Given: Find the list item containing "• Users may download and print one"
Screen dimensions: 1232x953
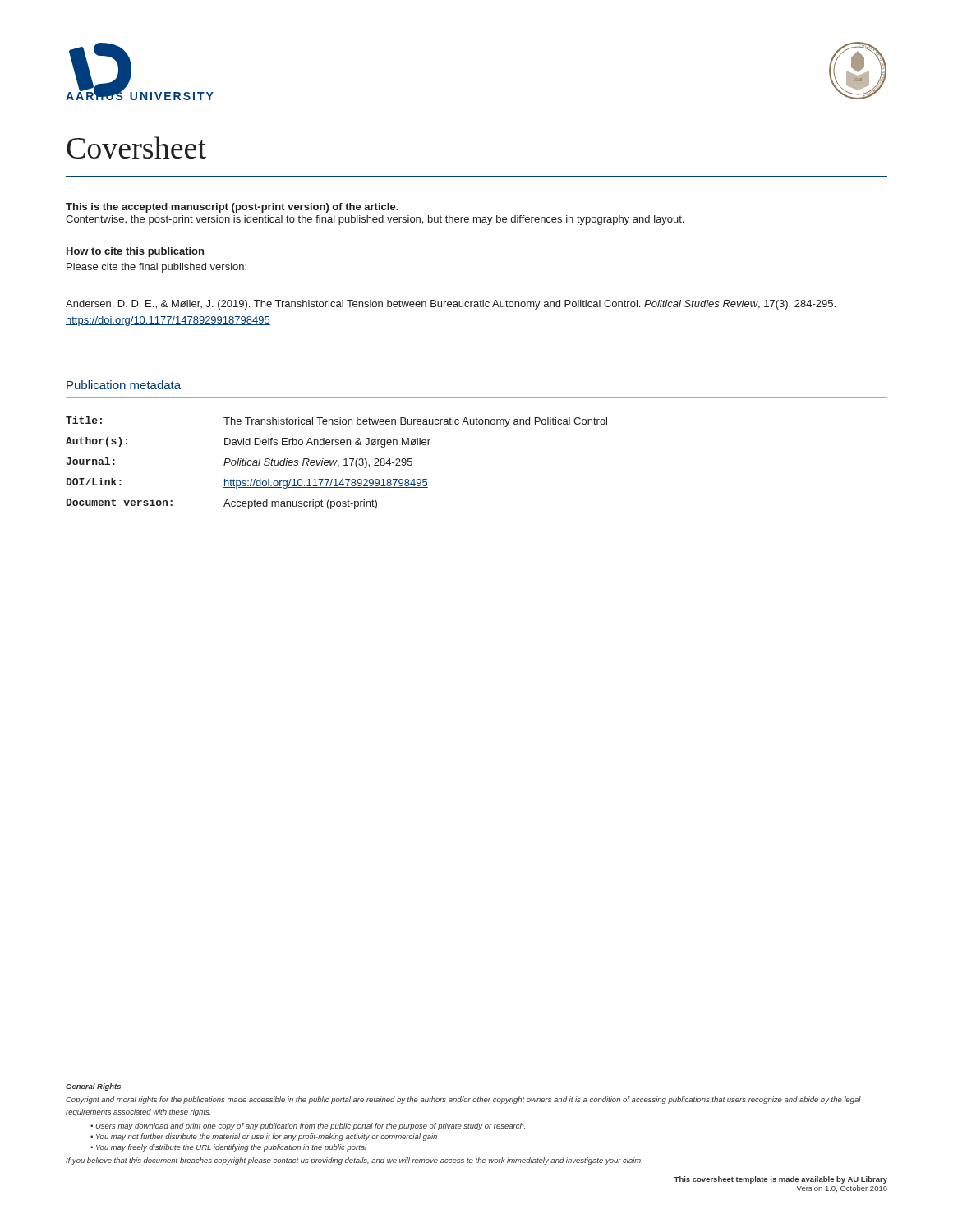Looking at the screenshot, I should click(308, 1125).
